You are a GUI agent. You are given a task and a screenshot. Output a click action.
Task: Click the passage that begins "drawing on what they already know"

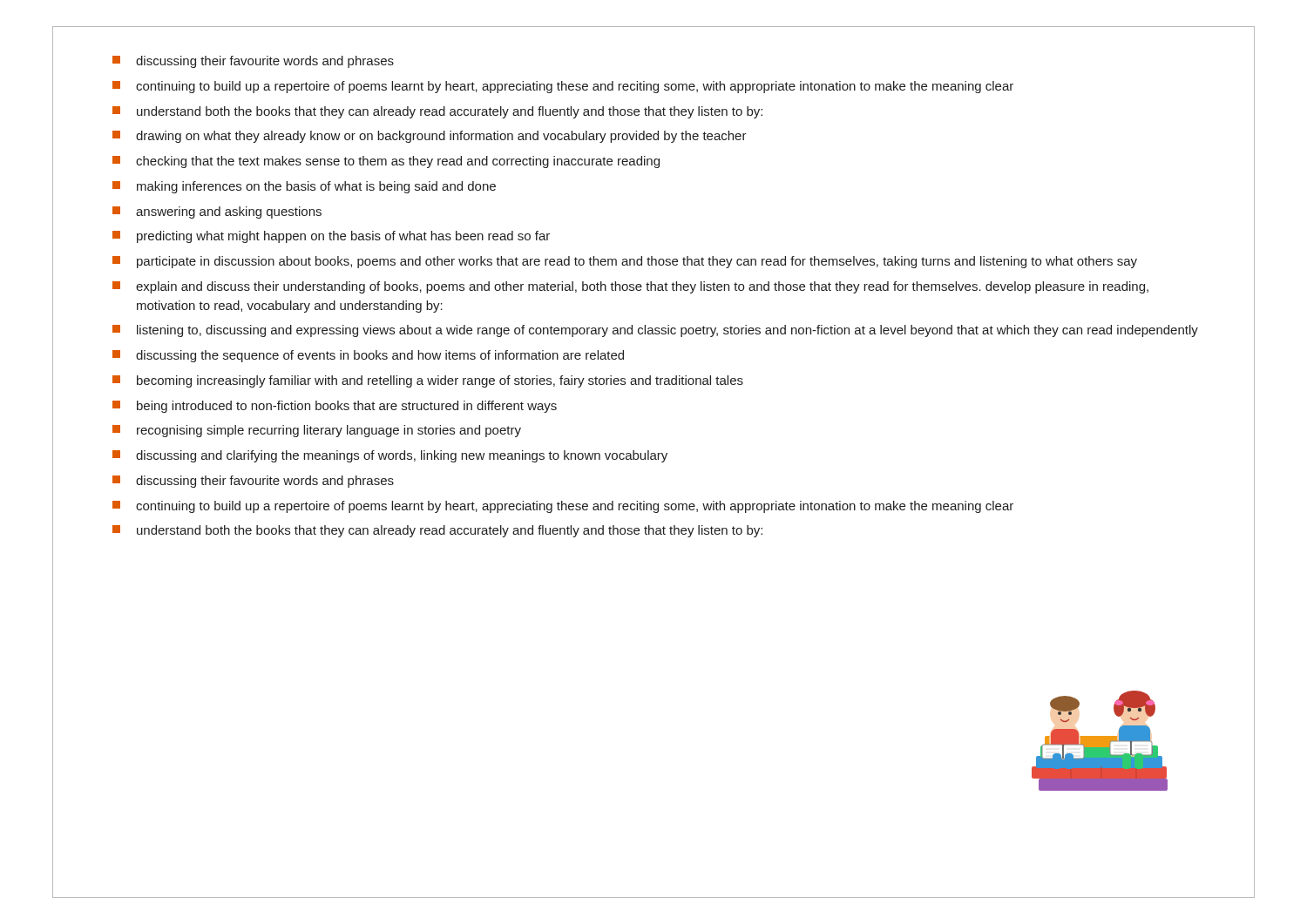click(x=661, y=136)
